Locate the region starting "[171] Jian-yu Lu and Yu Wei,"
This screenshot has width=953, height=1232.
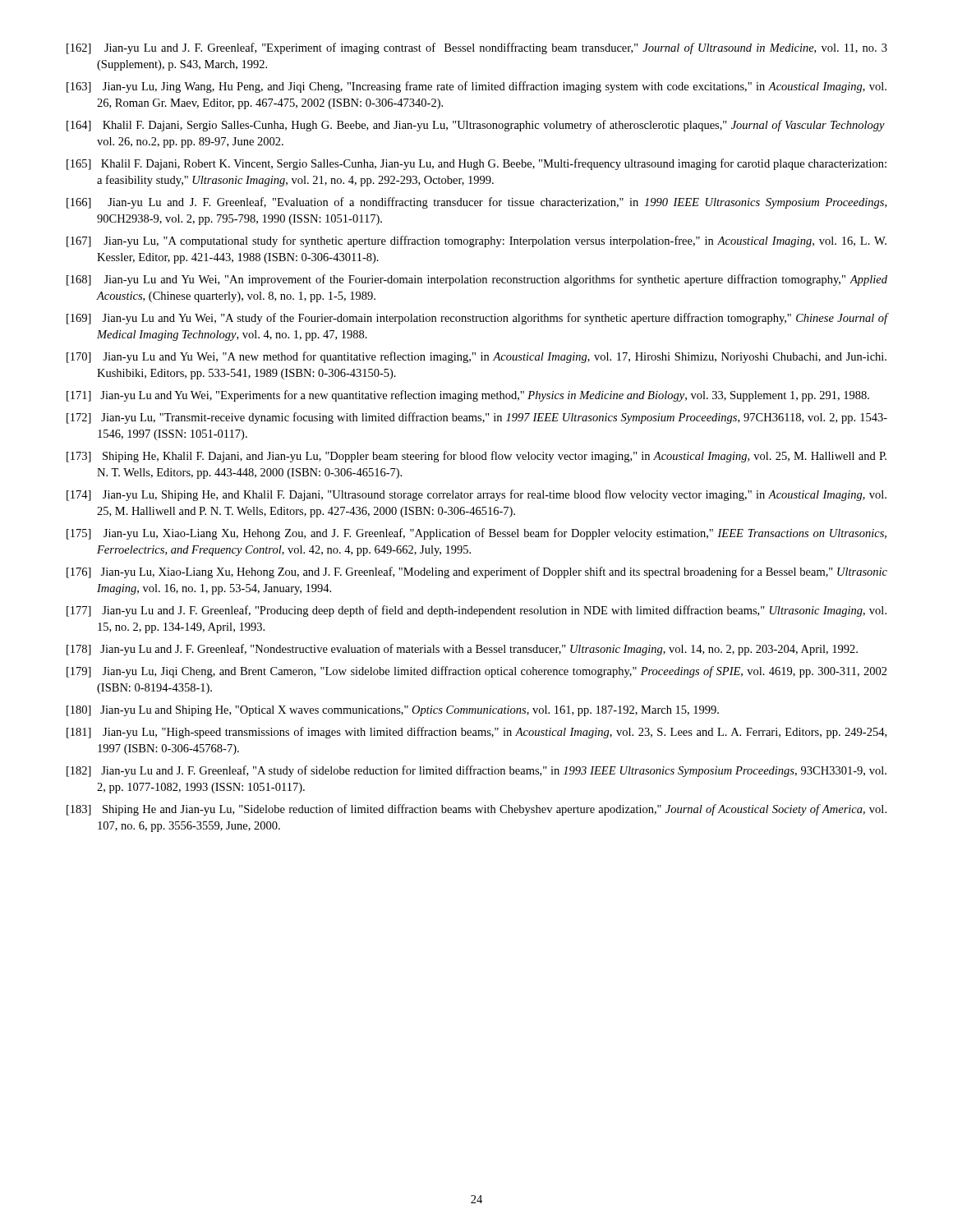click(483, 395)
